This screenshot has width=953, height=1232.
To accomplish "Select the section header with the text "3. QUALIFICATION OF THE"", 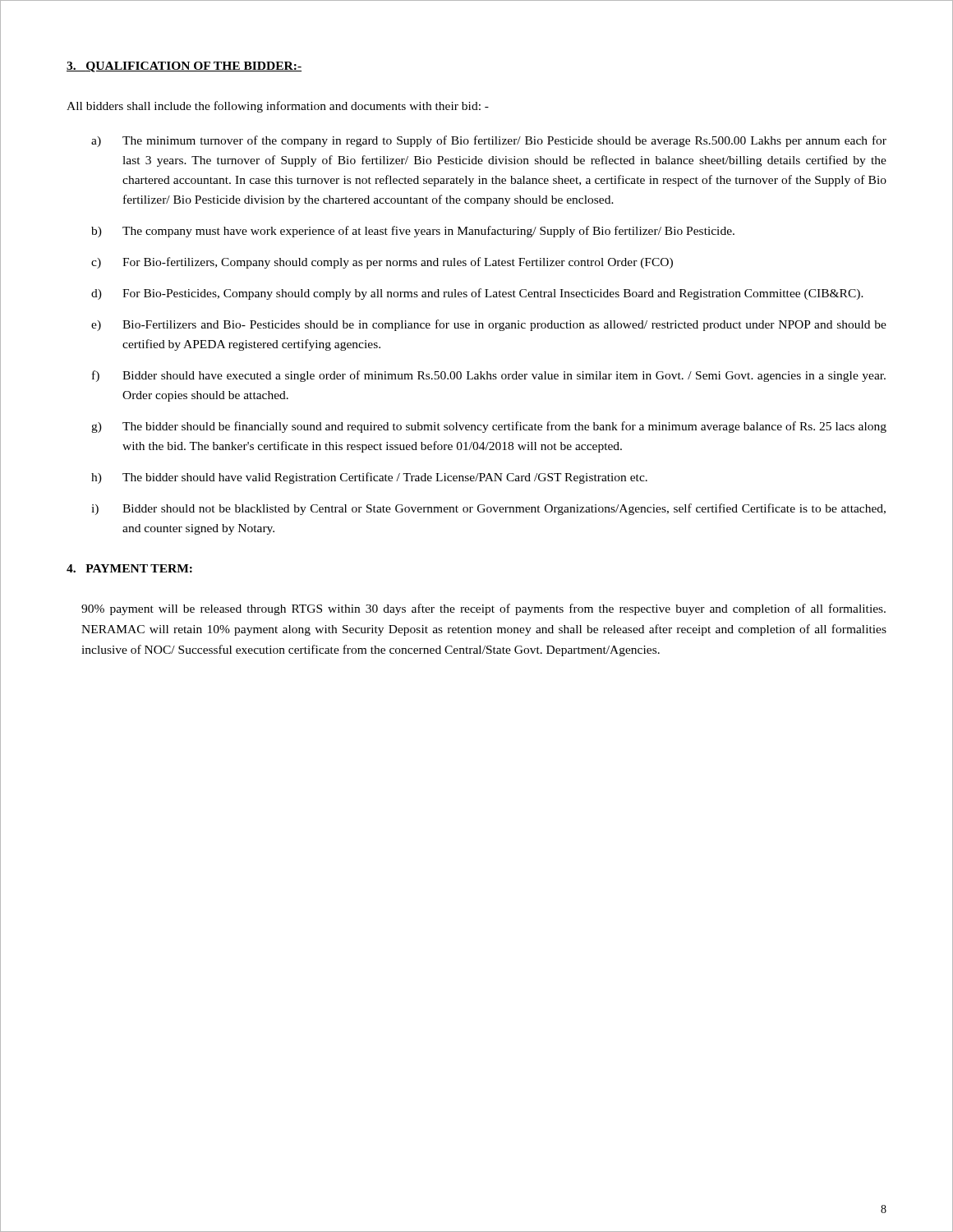I will 184,65.
